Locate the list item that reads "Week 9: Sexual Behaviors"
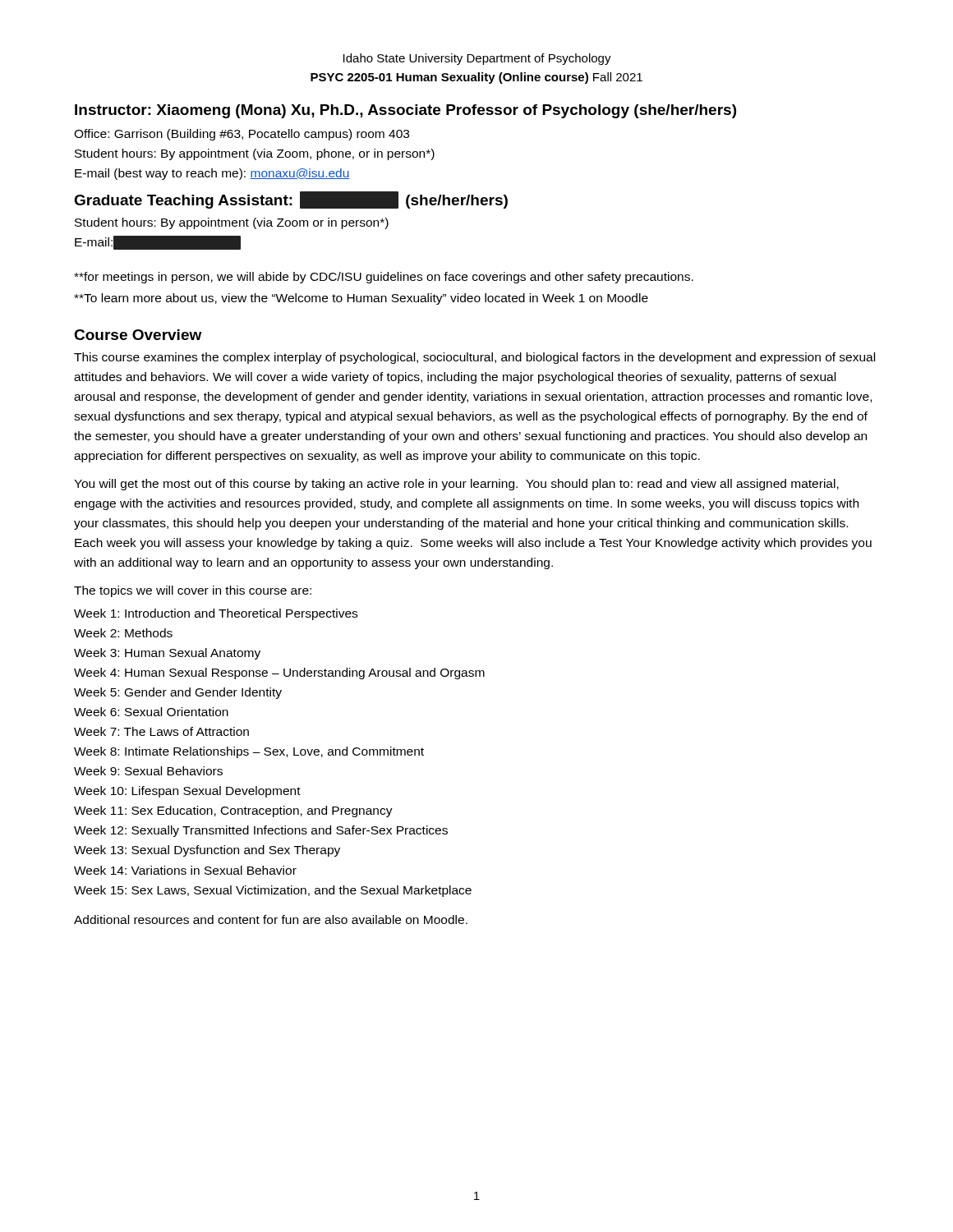 pyautogui.click(x=149, y=771)
